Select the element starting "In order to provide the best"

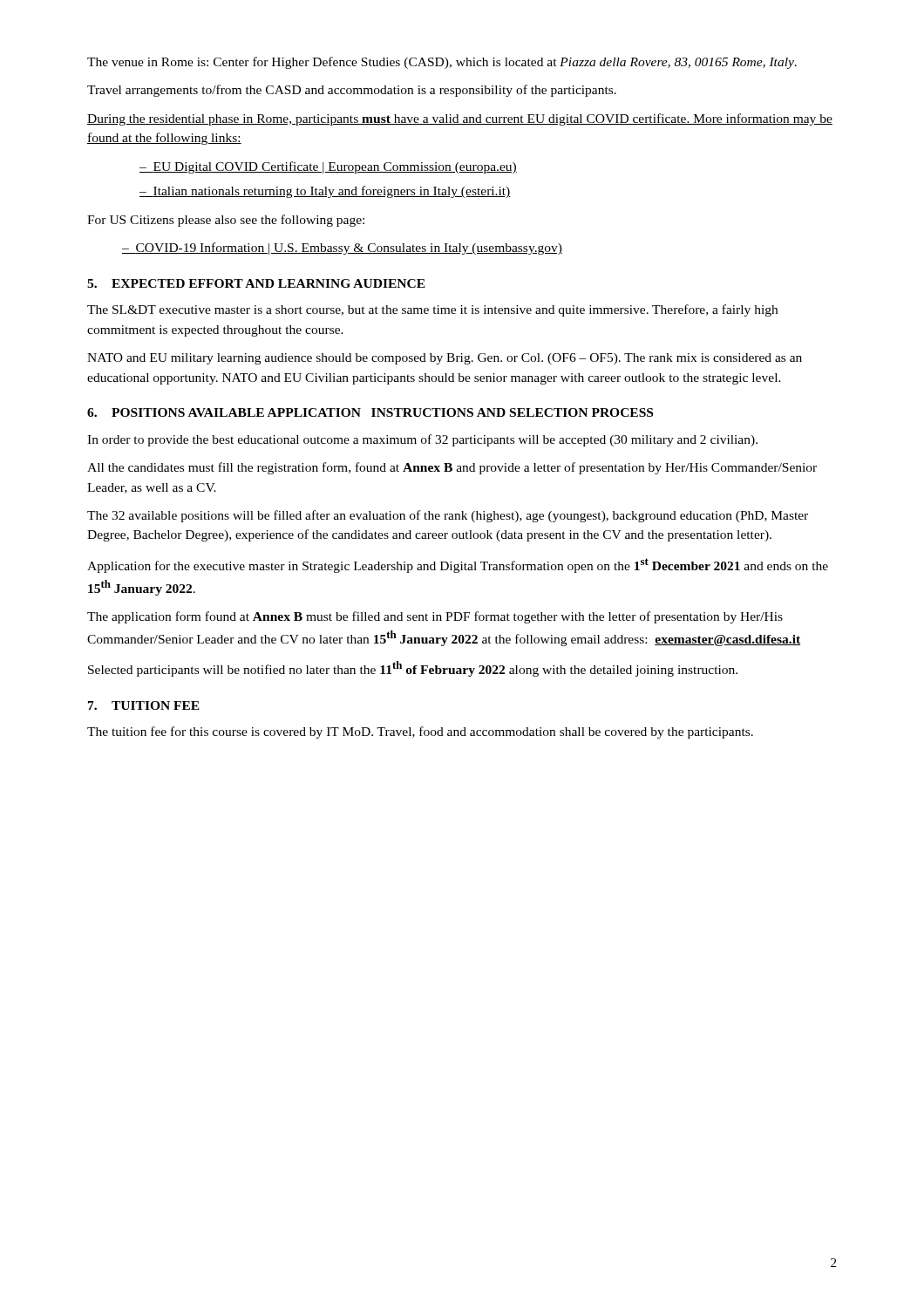[x=423, y=439]
